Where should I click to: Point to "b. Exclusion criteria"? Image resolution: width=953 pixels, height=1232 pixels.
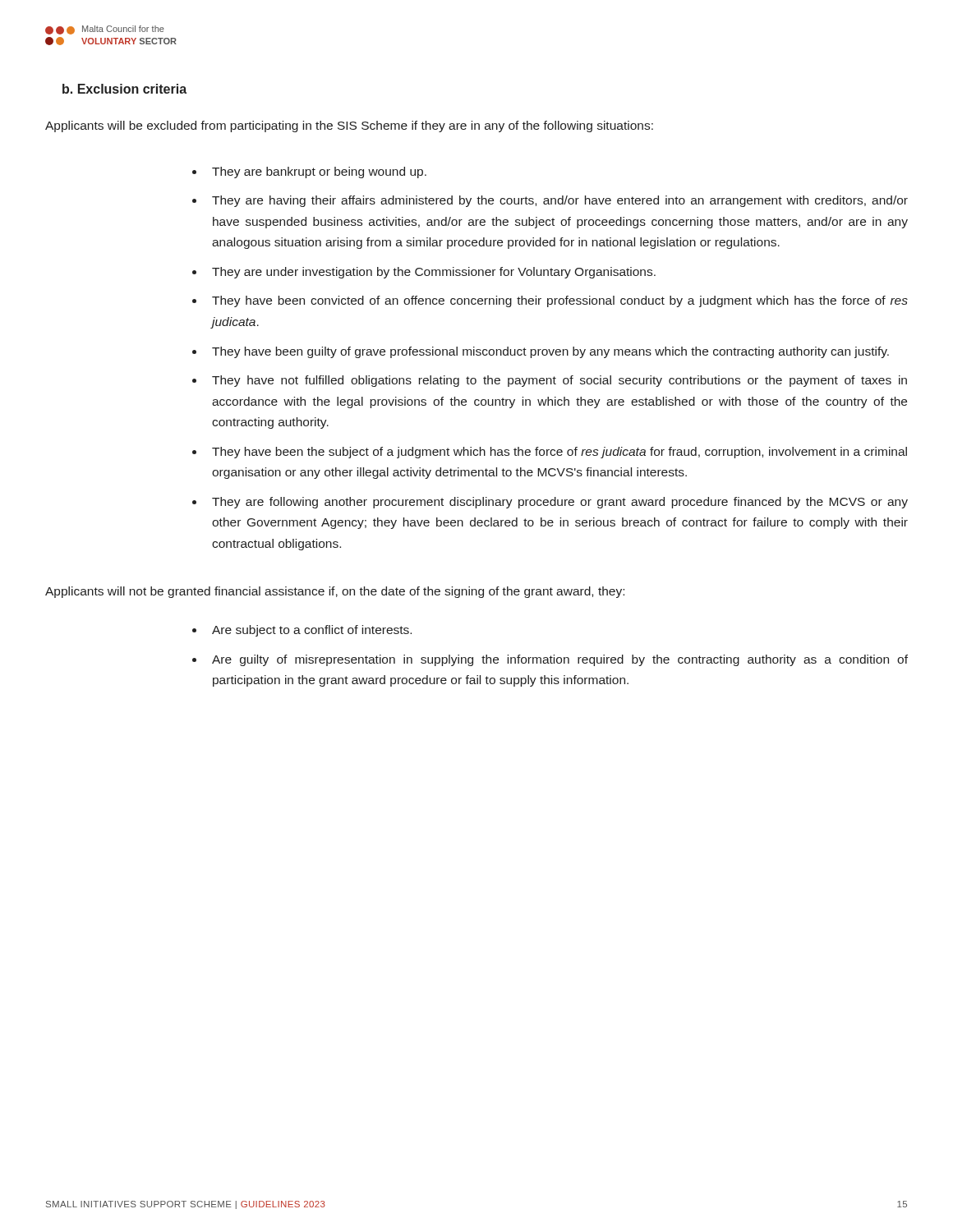click(x=124, y=89)
